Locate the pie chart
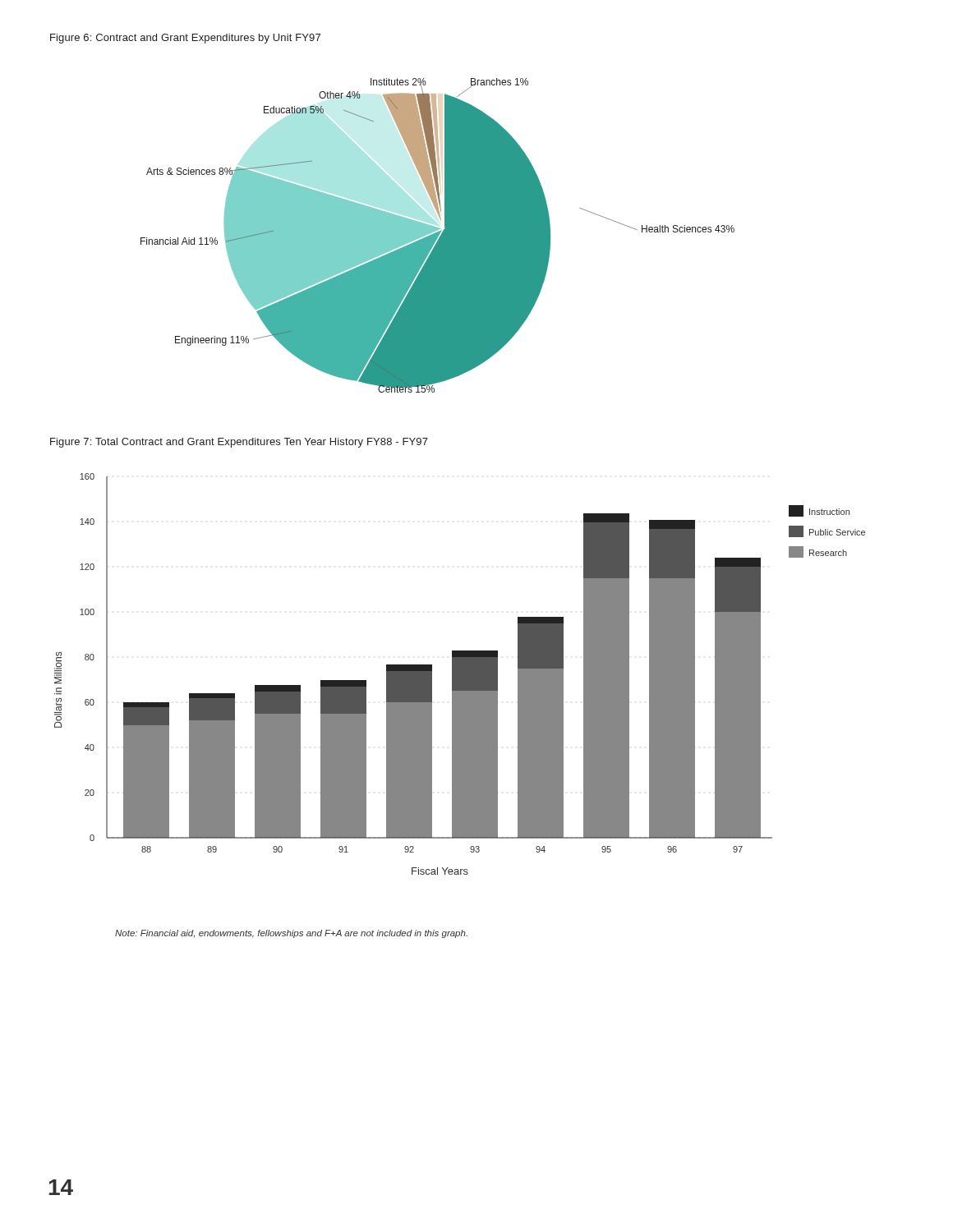The image size is (953, 1232). coord(476,228)
